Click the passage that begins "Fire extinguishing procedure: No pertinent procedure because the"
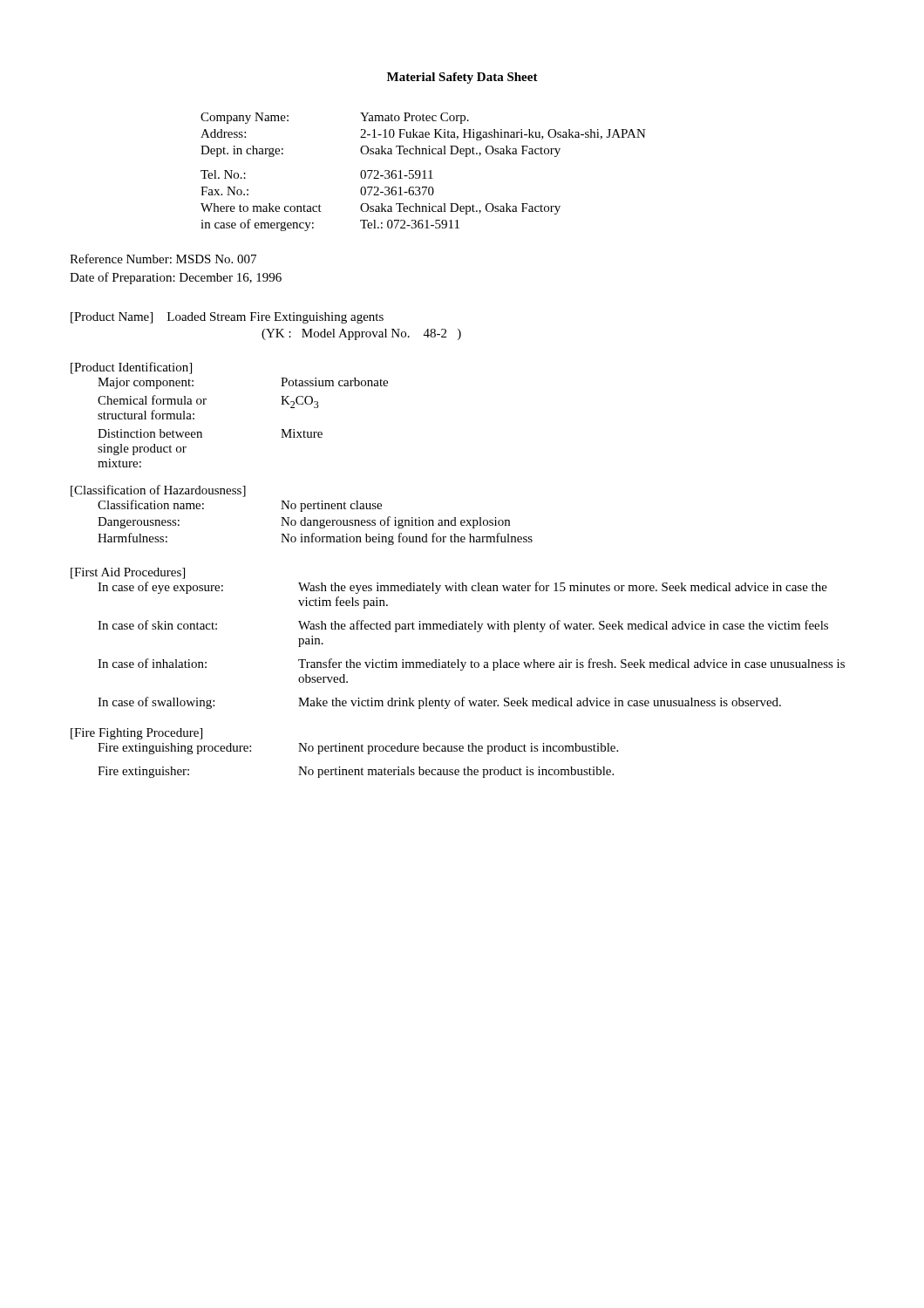The image size is (924, 1308). click(x=462, y=759)
